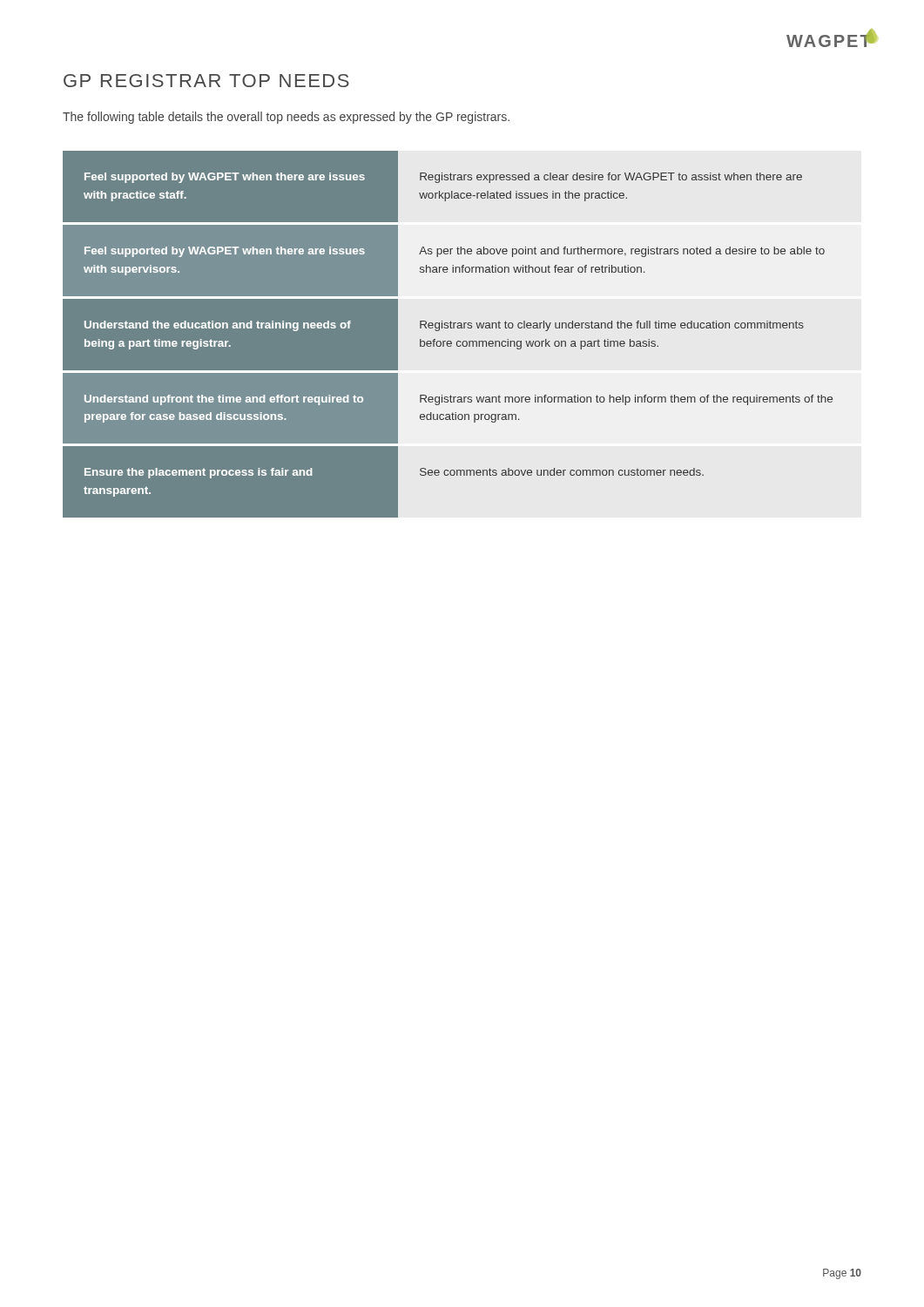The image size is (924, 1307).
Task: Where is the passage that starts "The following table details"?
Action: coord(462,117)
